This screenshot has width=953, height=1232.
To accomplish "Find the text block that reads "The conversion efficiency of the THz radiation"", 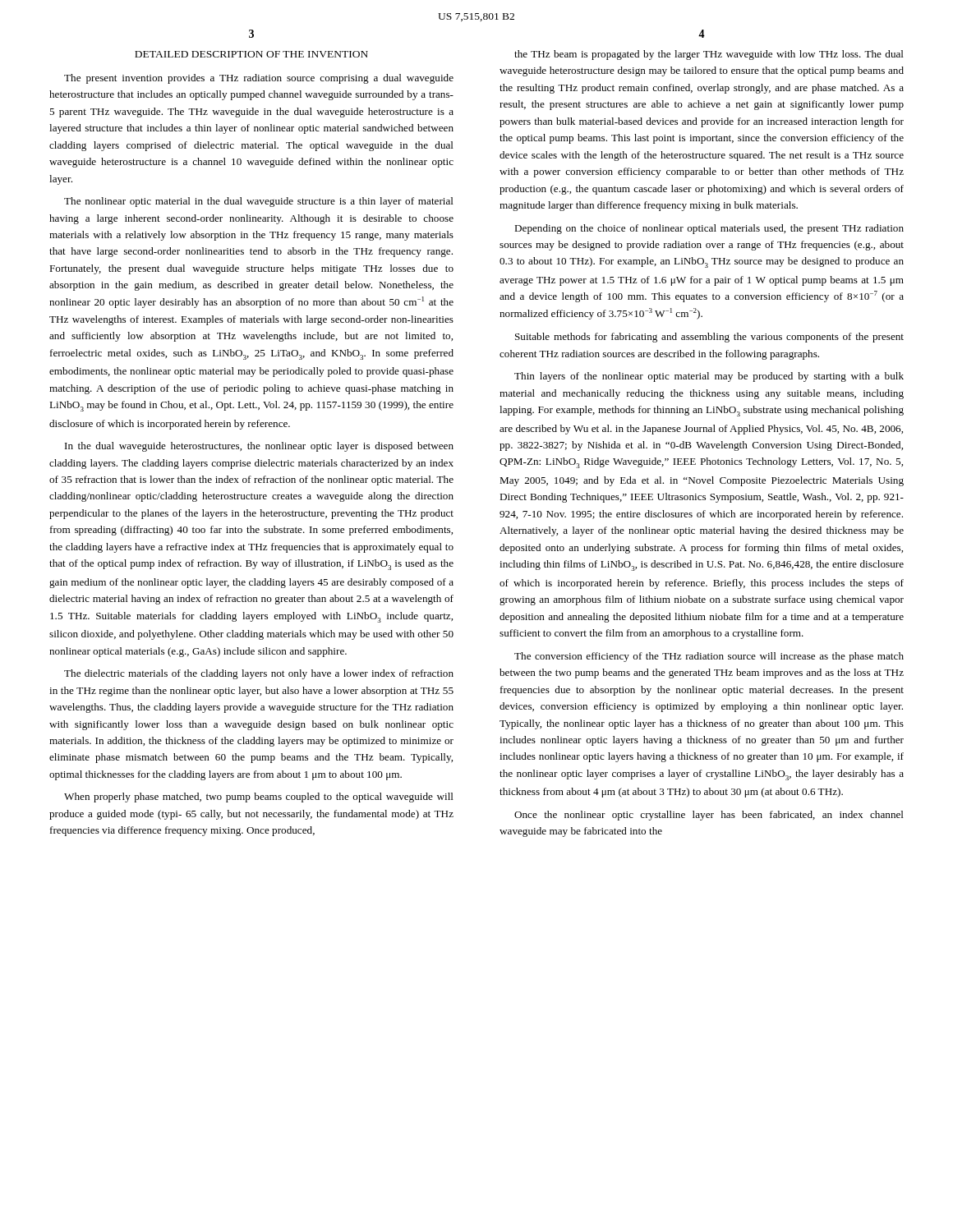I will 702,724.
